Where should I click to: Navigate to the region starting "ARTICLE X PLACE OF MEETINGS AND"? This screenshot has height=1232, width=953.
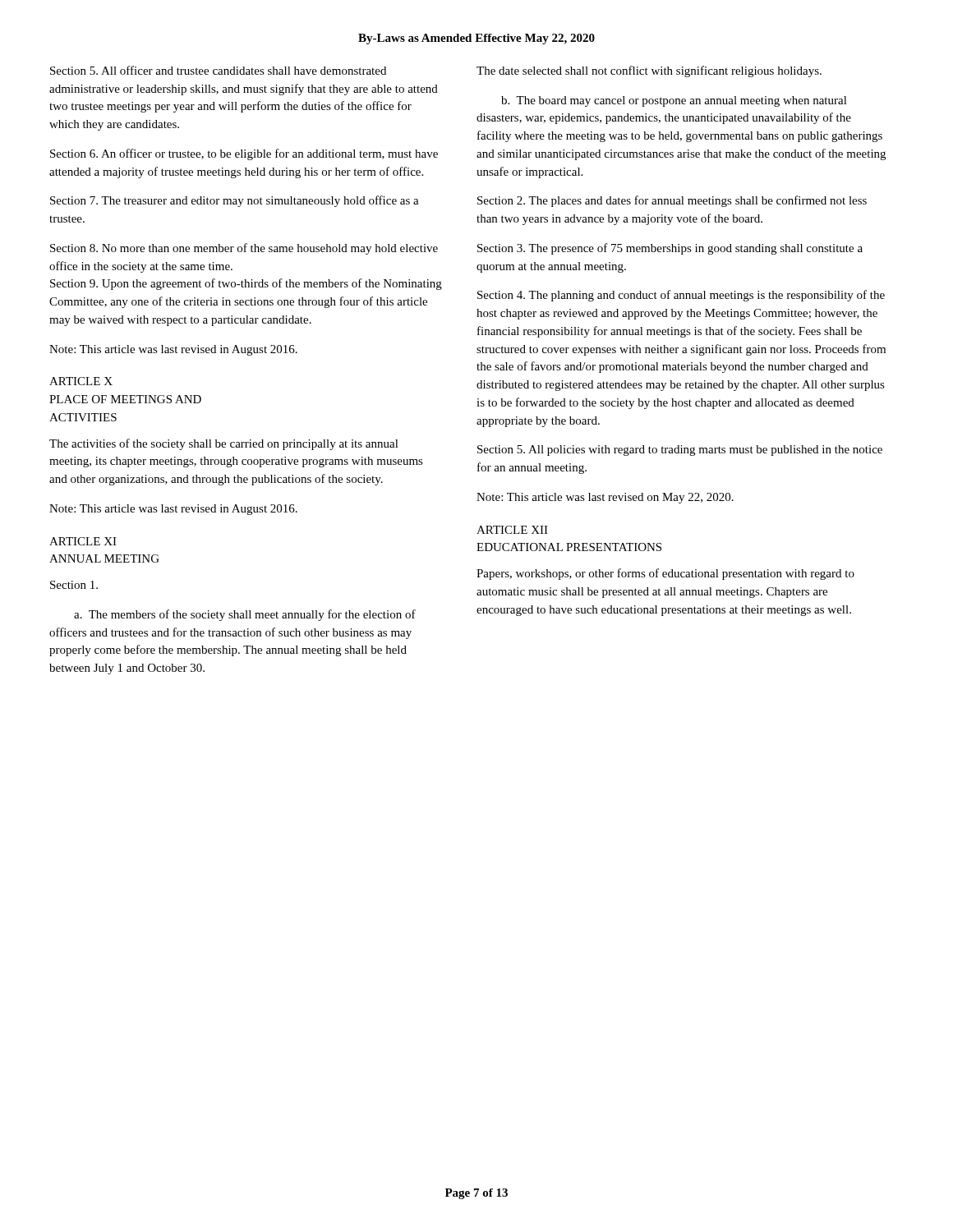click(125, 399)
